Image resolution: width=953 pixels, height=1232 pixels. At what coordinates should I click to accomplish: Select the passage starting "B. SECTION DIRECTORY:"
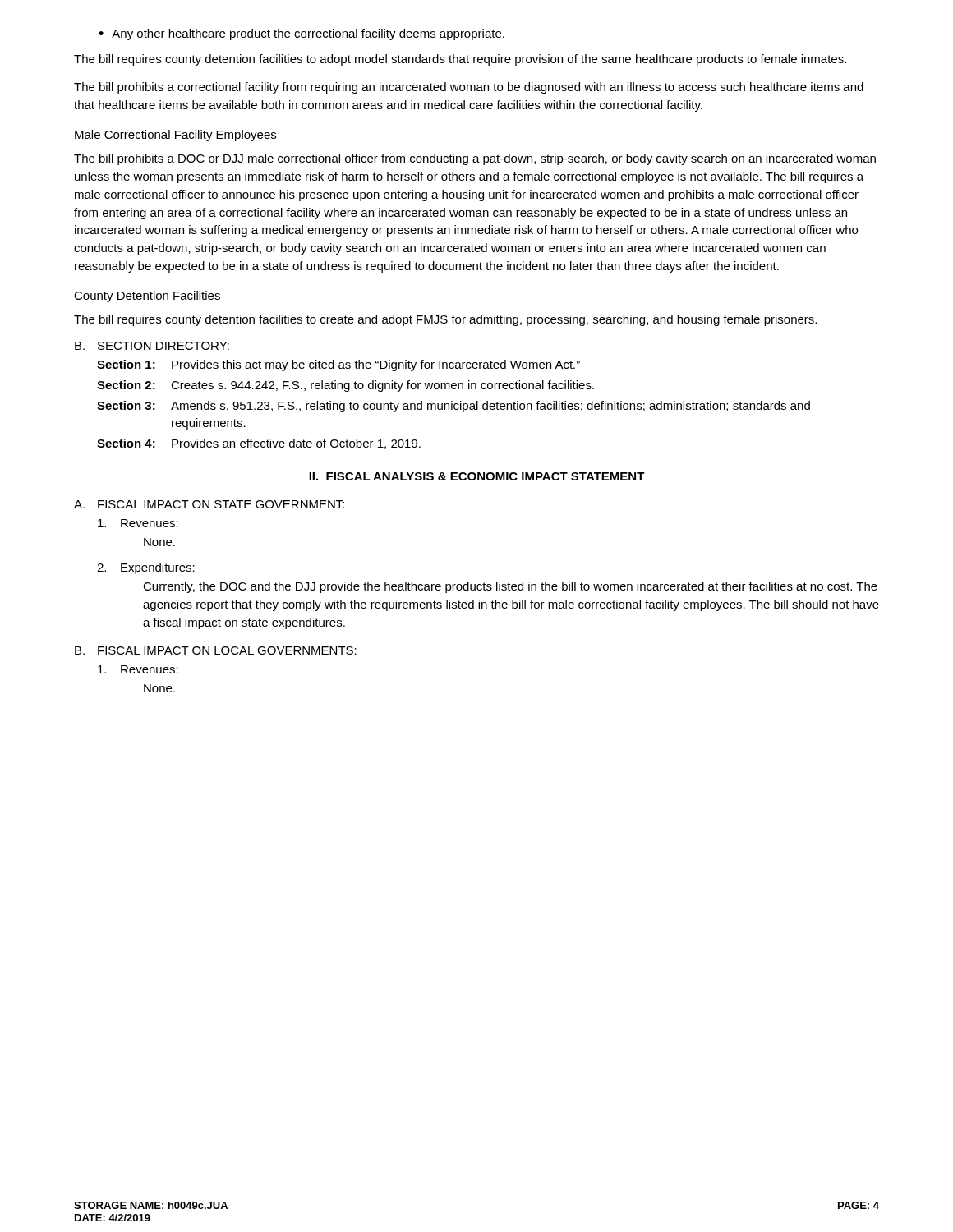[x=152, y=346]
